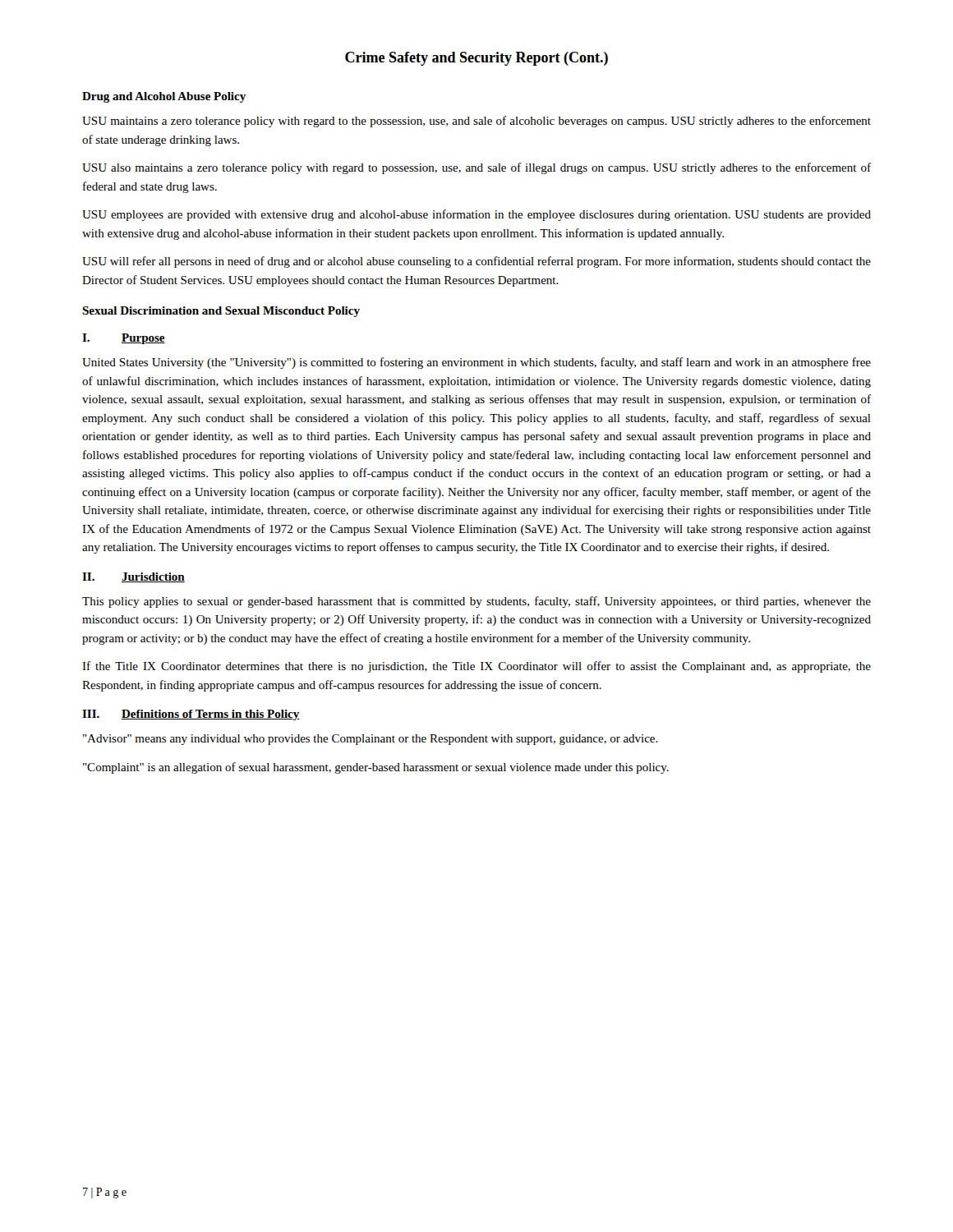Locate the text "II. Jurisdiction"

133,577
